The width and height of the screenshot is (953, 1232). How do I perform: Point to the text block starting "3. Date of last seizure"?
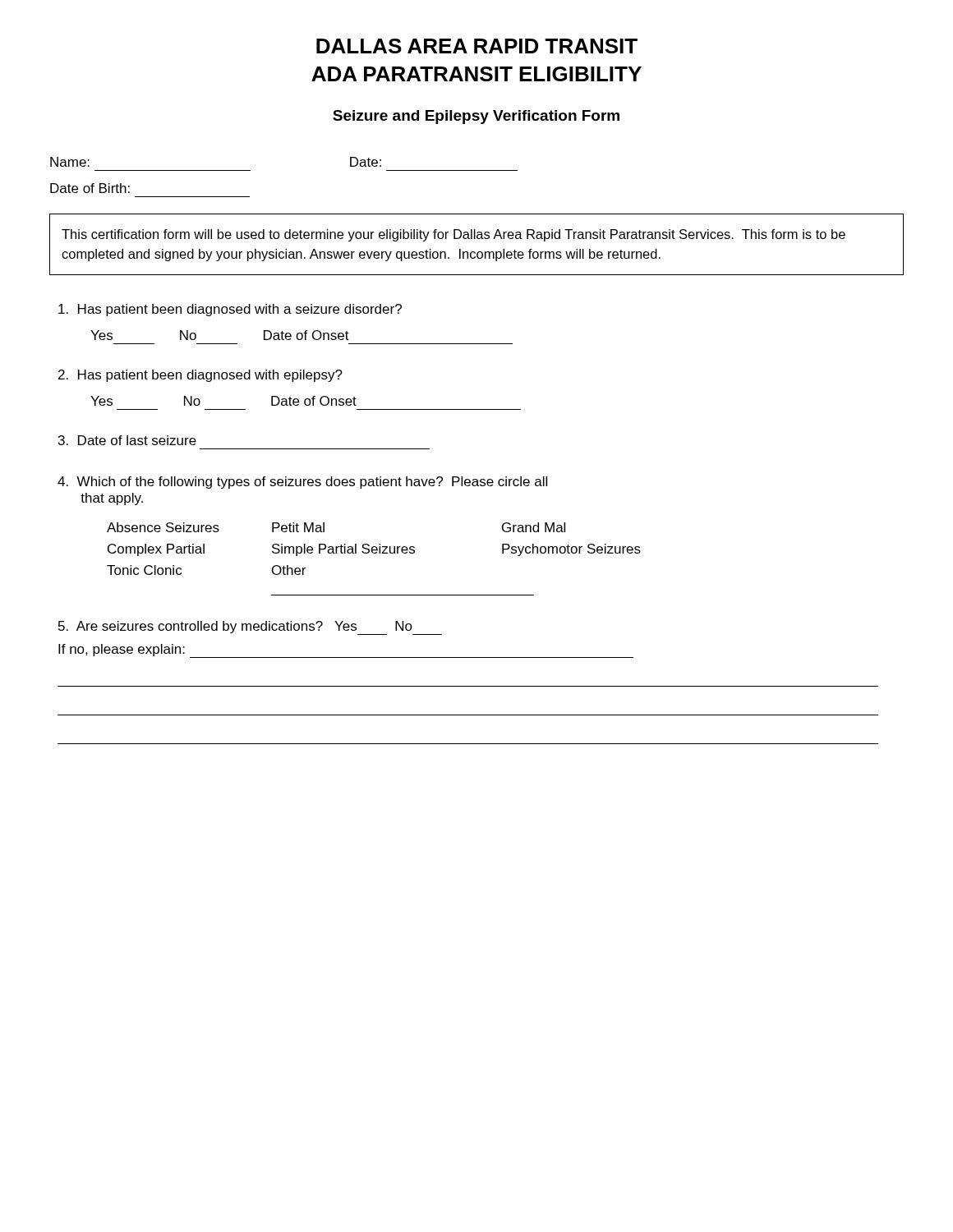coord(244,441)
